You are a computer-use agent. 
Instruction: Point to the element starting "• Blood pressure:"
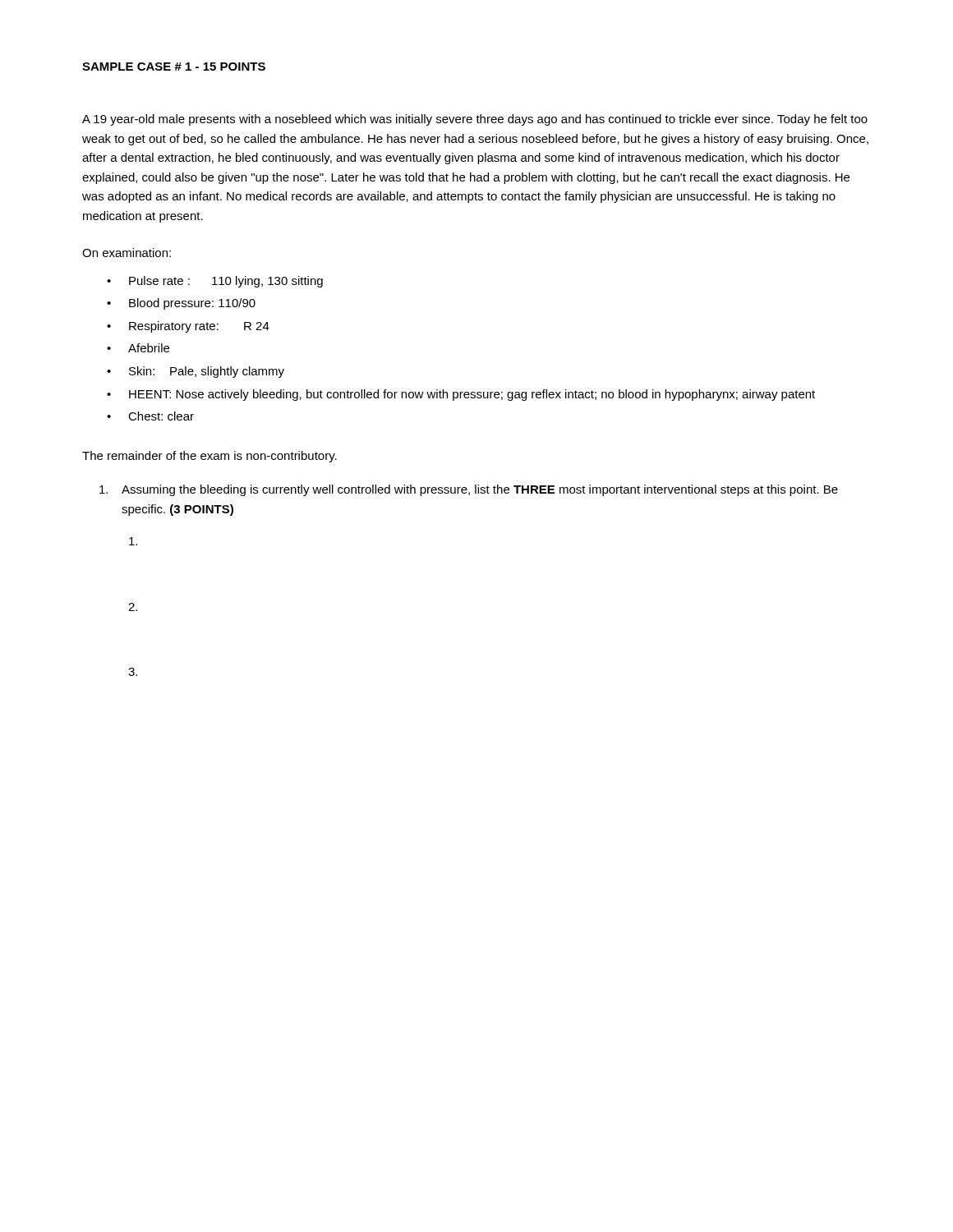[x=181, y=303]
